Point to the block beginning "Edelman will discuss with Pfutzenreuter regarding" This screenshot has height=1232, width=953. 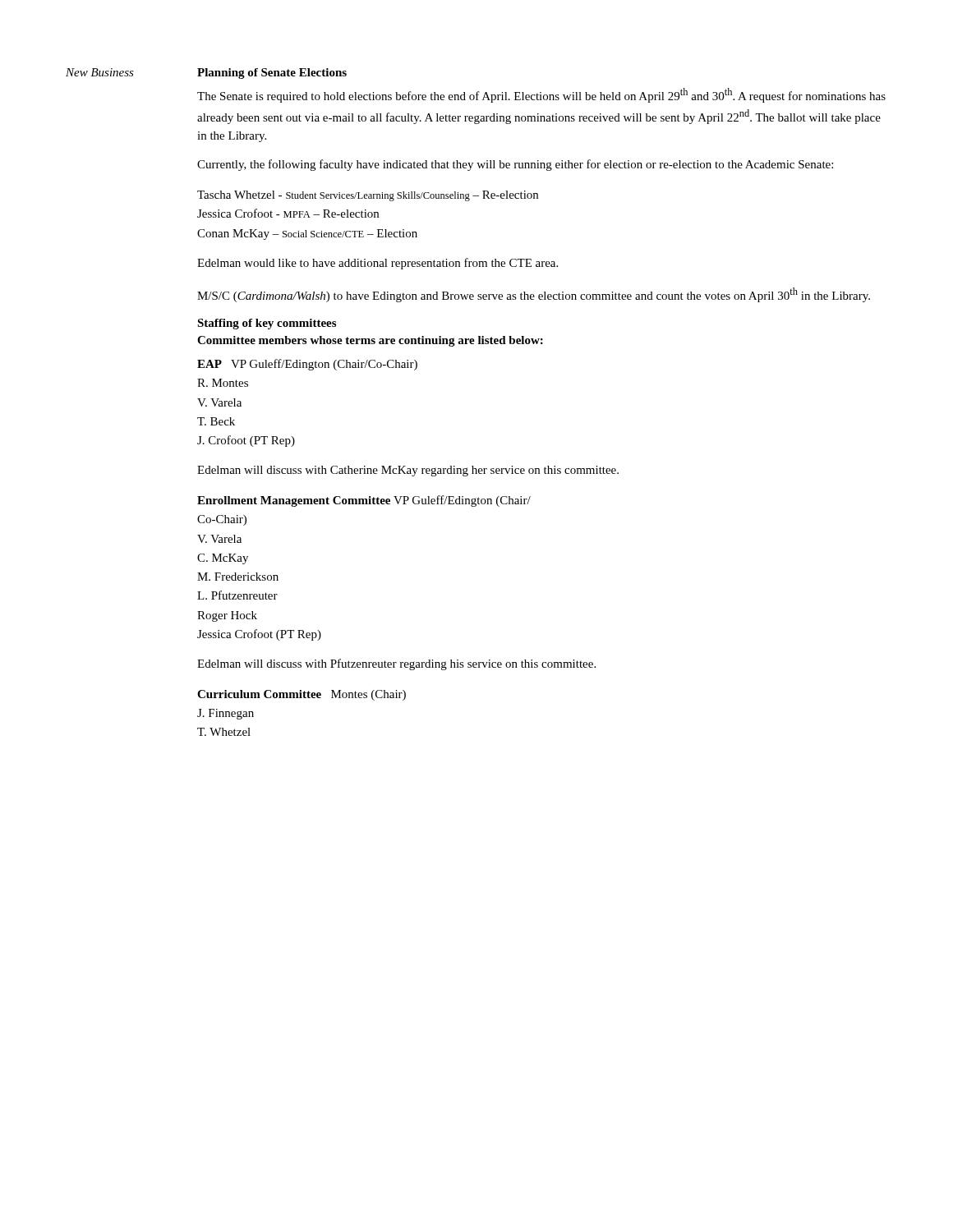[397, 664]
